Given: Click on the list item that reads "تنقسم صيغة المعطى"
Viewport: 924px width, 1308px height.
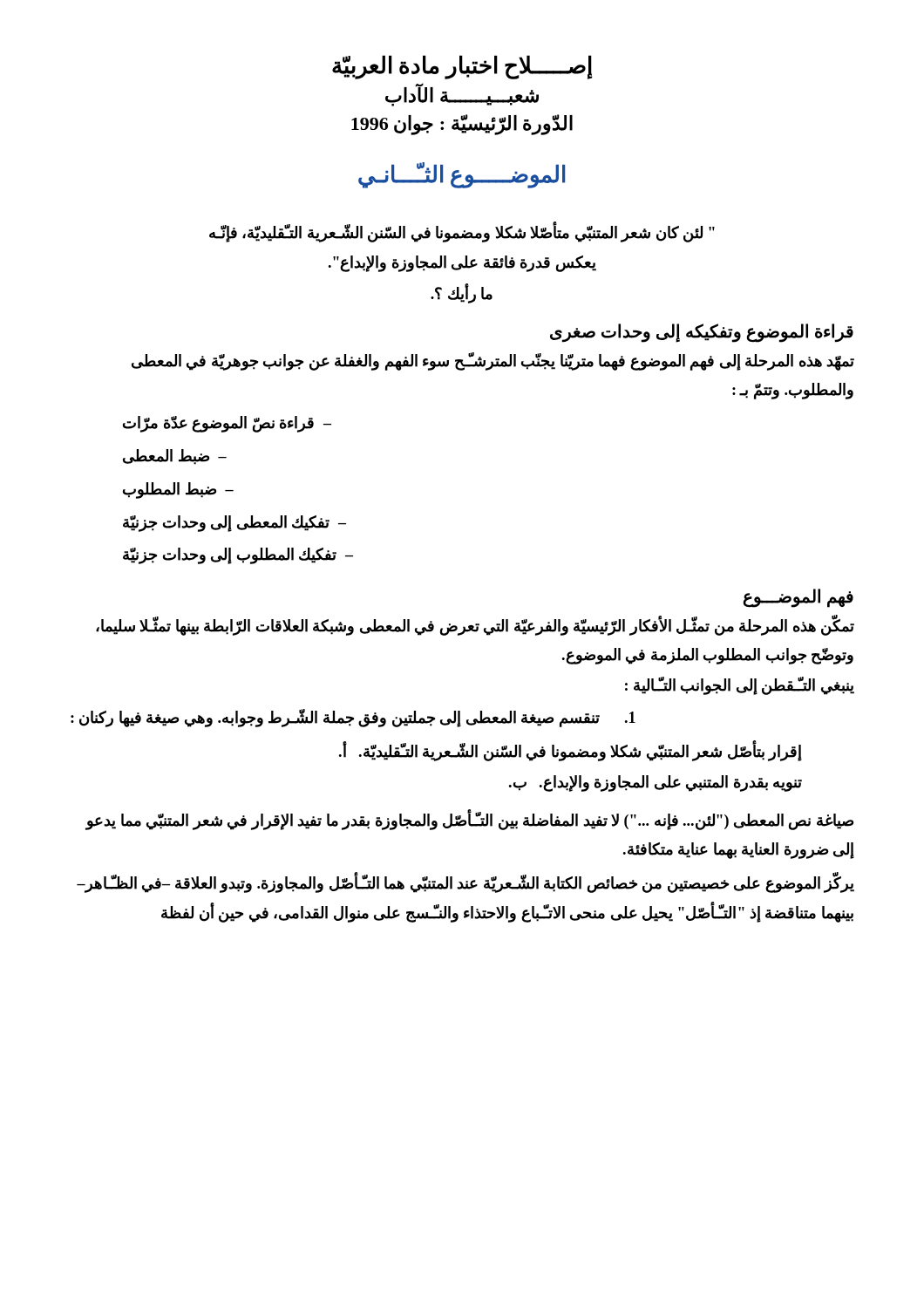Looking at the screenshot, I should (353, 718).
